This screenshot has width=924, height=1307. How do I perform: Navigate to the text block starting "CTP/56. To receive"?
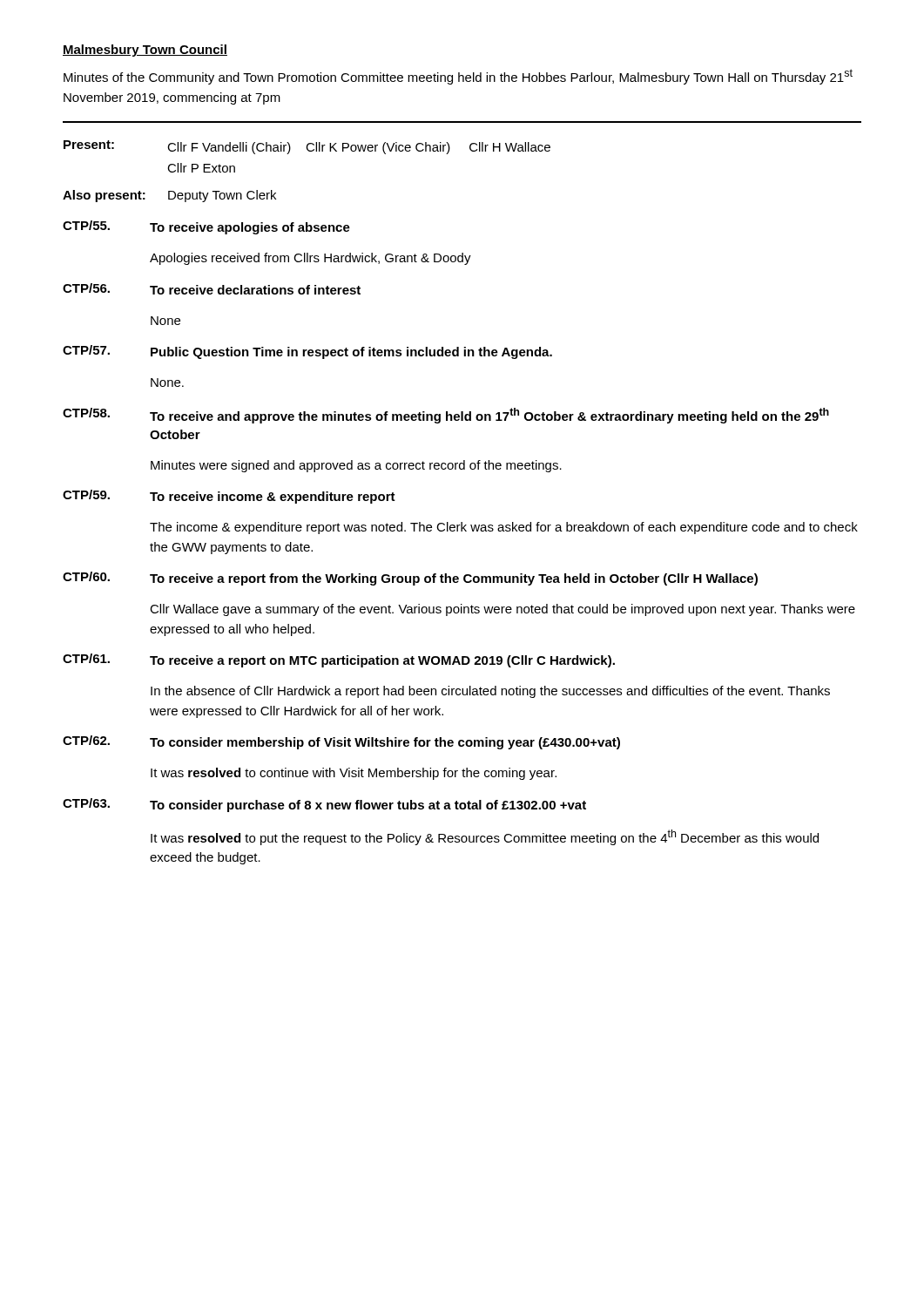[x=212, y=289]
